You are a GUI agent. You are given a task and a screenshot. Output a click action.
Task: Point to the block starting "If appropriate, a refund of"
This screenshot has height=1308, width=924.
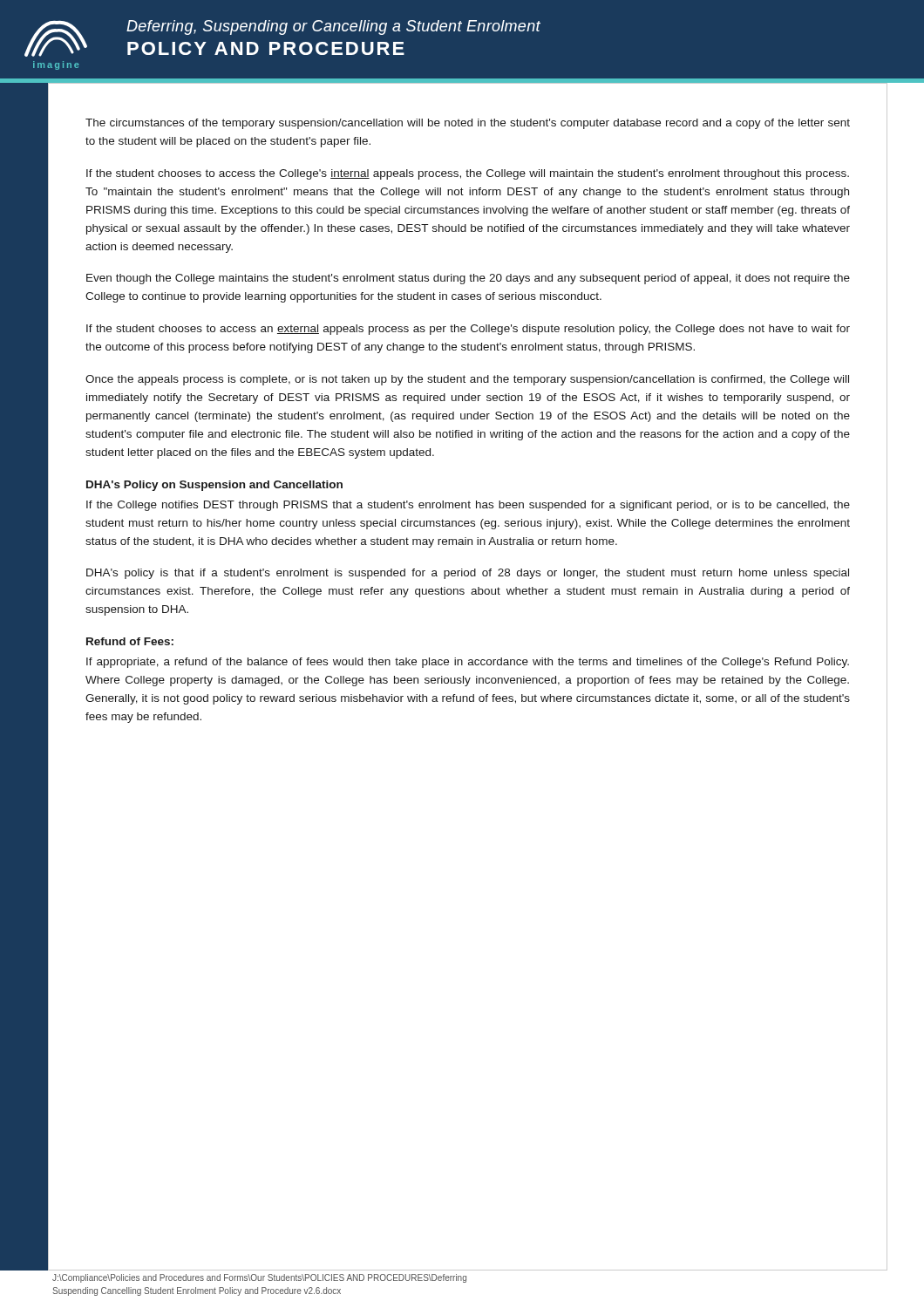pos(468,690)
